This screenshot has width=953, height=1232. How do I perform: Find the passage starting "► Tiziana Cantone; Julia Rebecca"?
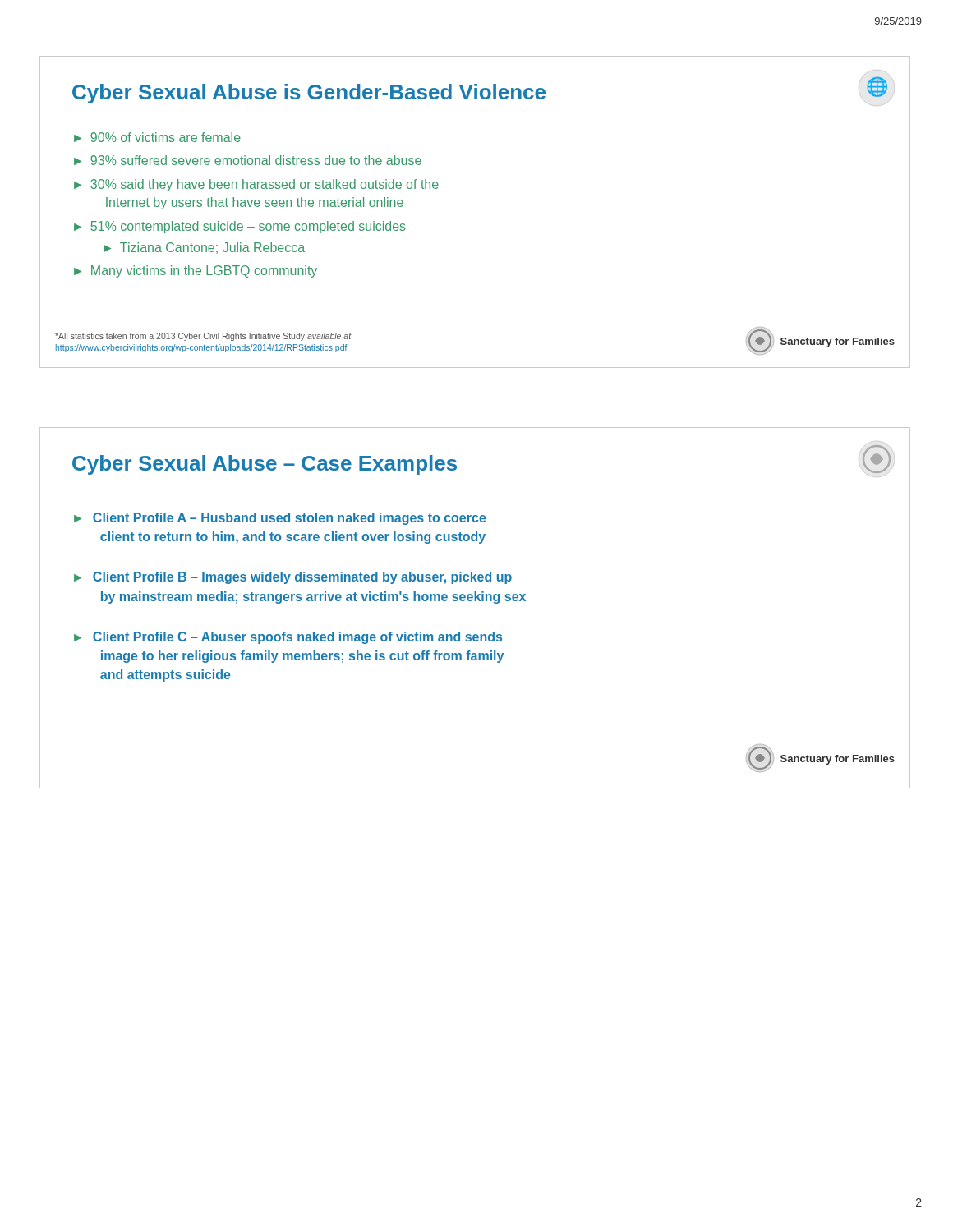tap(203, 248)
